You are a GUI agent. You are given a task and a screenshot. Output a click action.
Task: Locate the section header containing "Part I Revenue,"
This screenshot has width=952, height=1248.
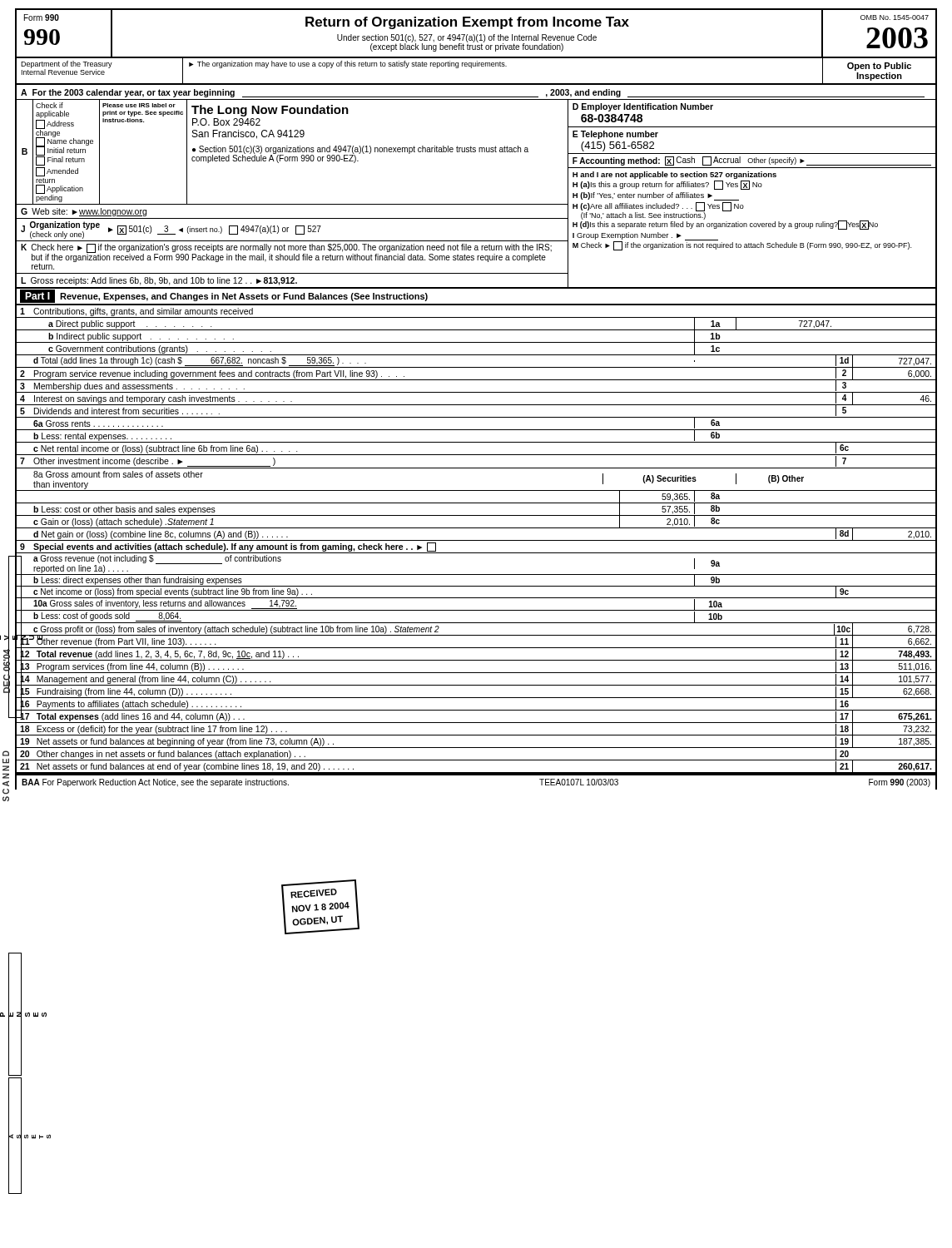(x=224, y=296)
